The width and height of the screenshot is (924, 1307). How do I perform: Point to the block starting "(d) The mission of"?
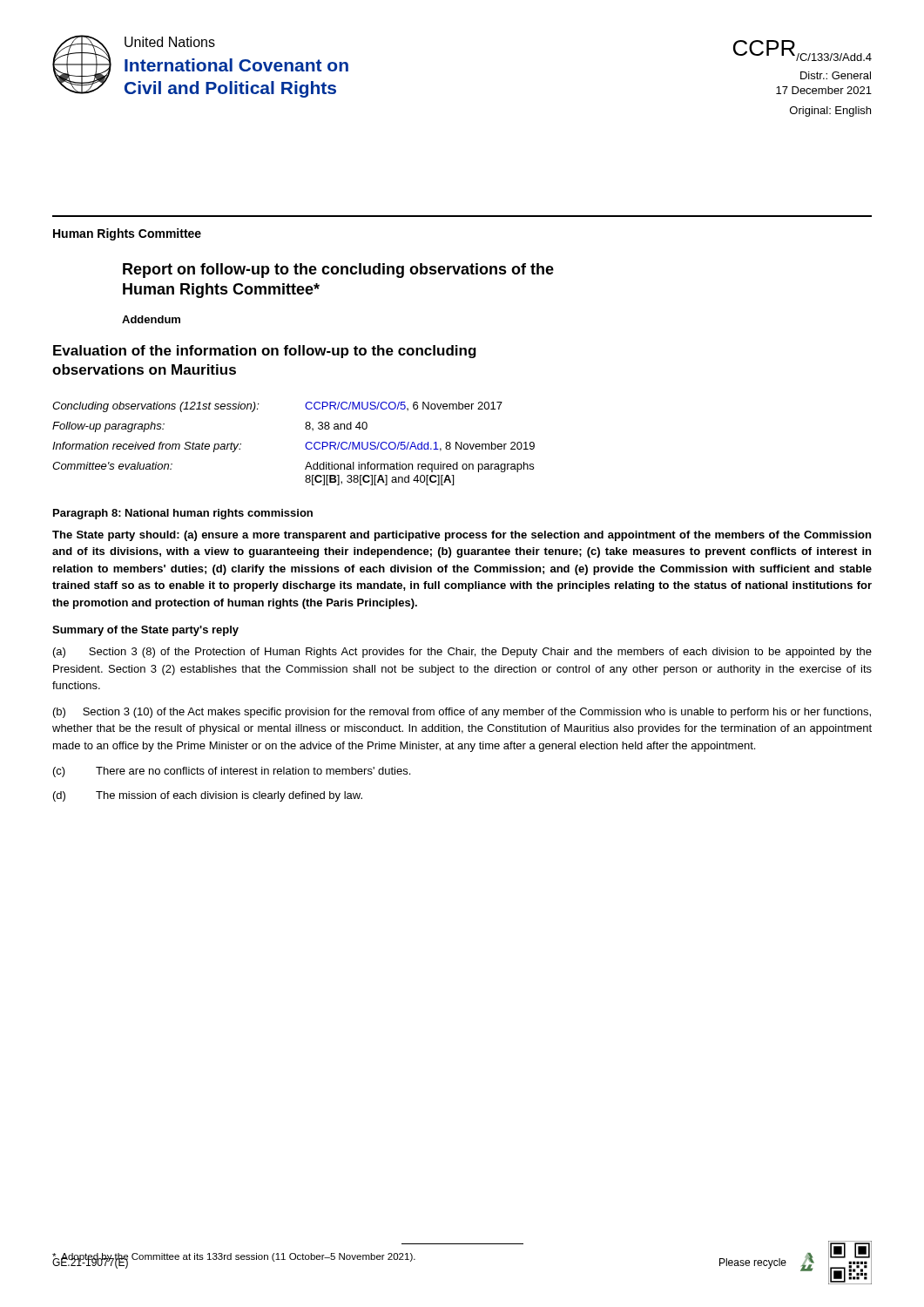pos(208,796)
